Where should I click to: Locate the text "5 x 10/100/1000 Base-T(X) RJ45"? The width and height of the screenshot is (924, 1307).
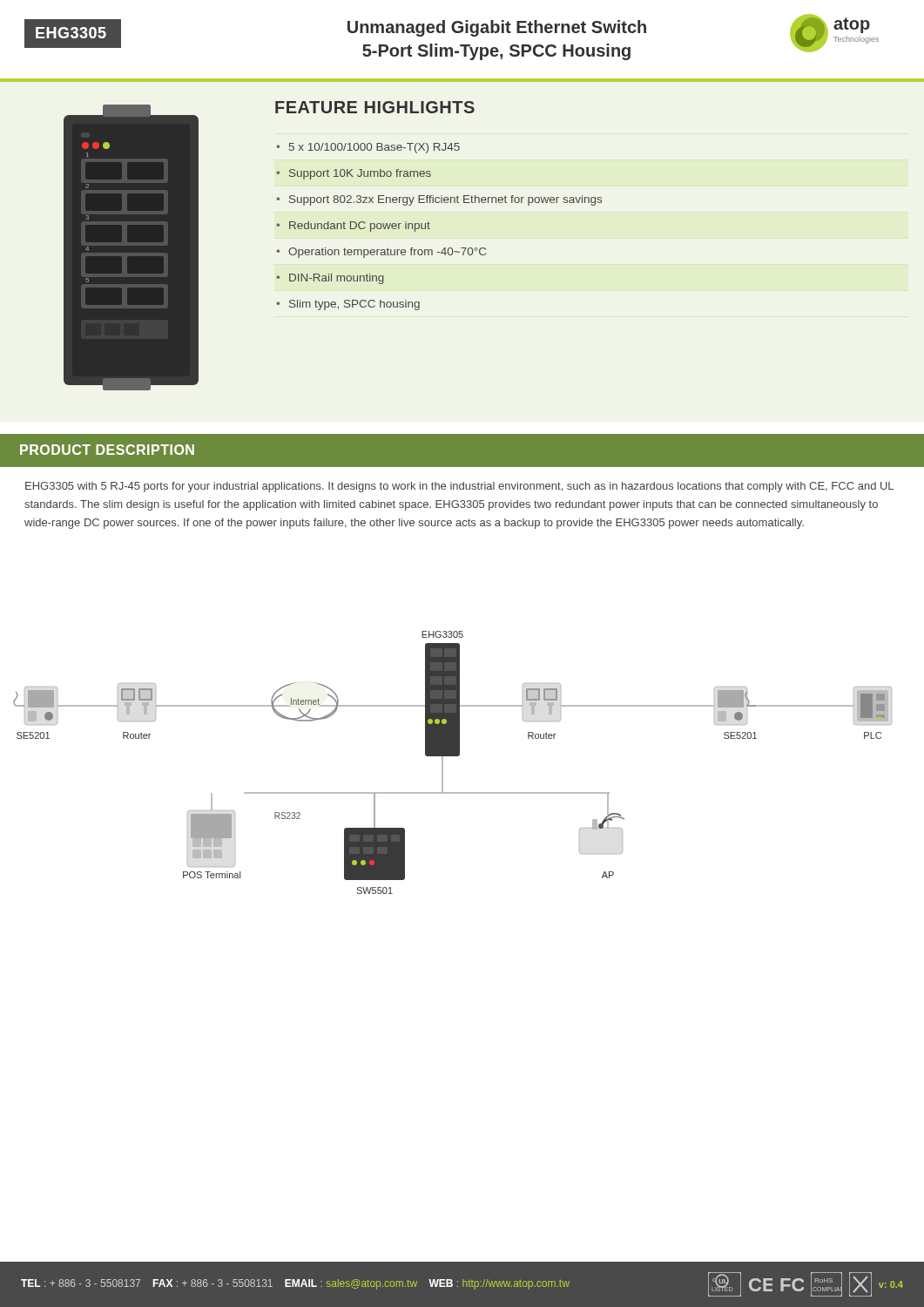[x=374, y=147]
